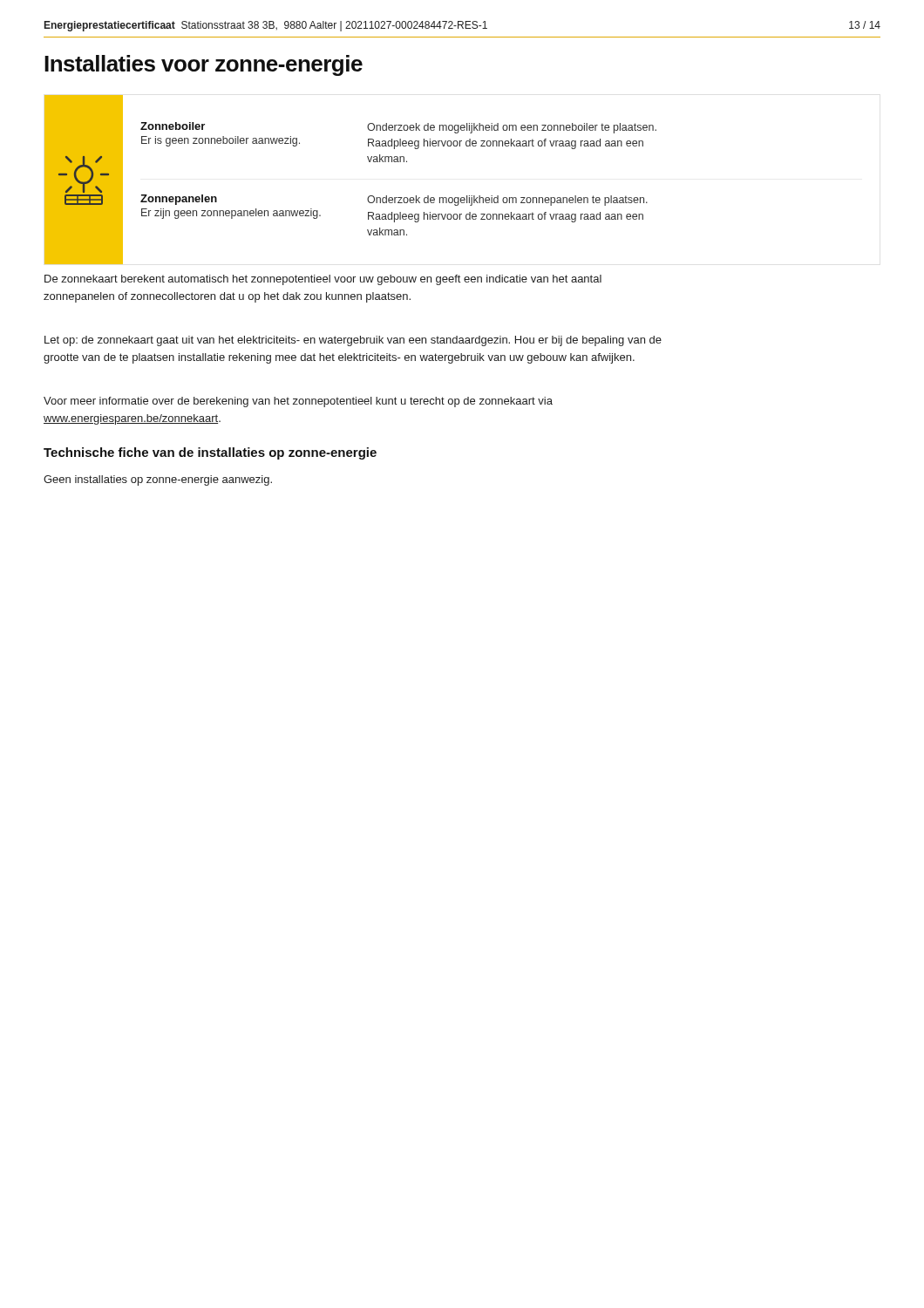Click on the text block containing "De zonnekaart berekent automatisch het zonnepotentieel"
The height and width of the screenshot is (1308, 924).
[x=323, y=287]
